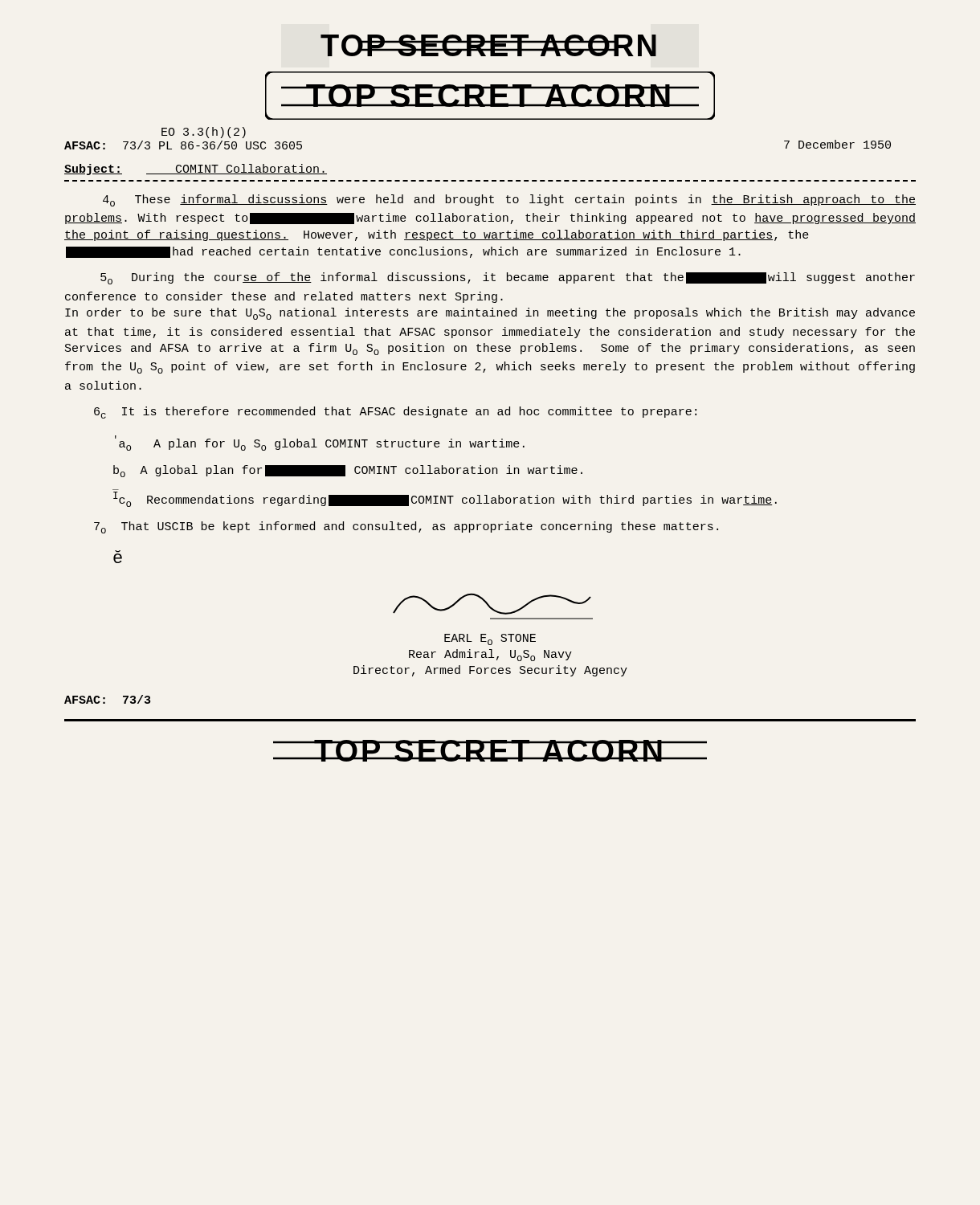980x1205 pixels.
Task: Click on the text block that says "7o That USCIB be kept informed and consulted,"
Action: [393, 529]
